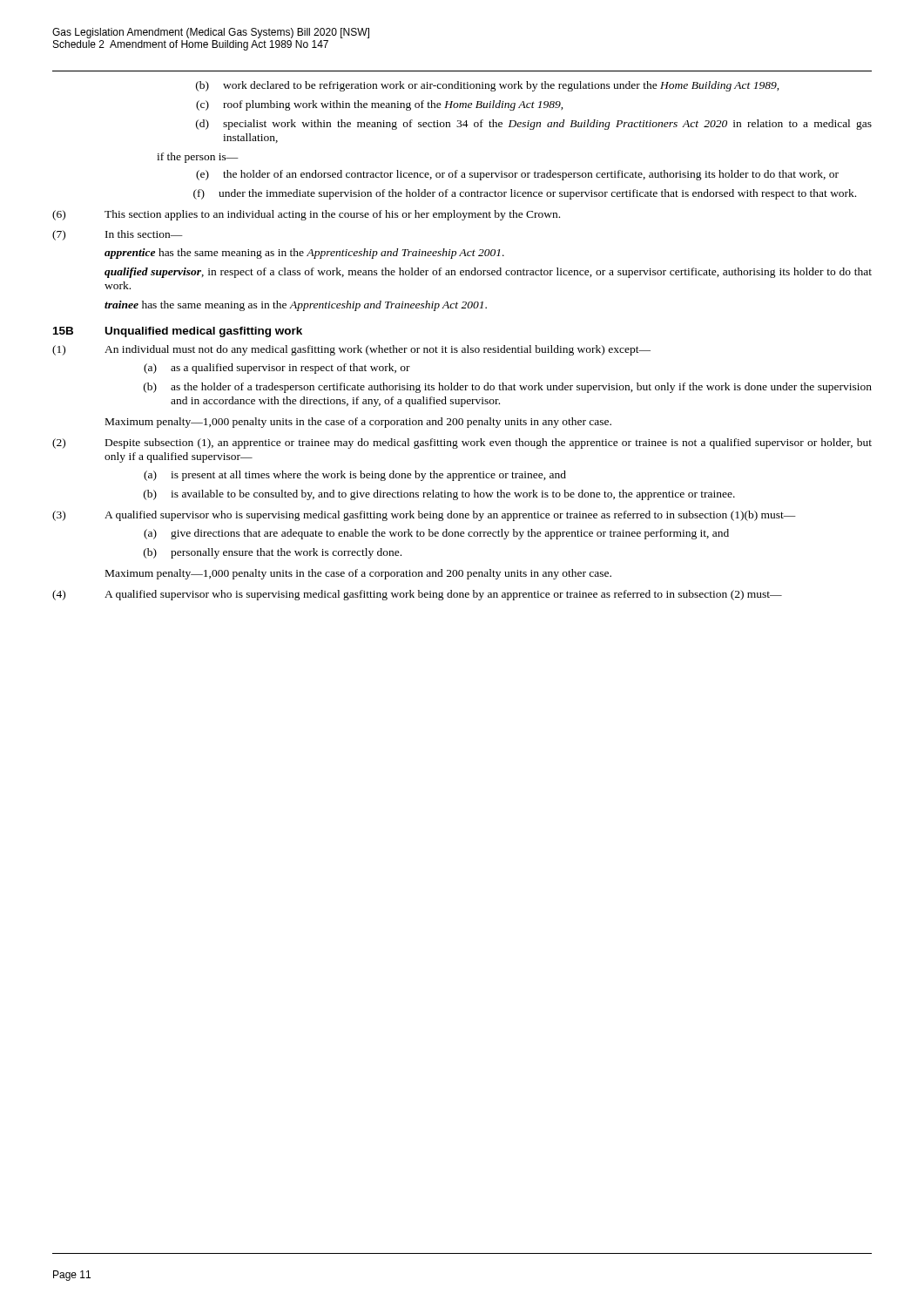Select the text block starting "qualified supervisor, in respect of a class of"
The image size is (924, 1307).
pos(488,279)
